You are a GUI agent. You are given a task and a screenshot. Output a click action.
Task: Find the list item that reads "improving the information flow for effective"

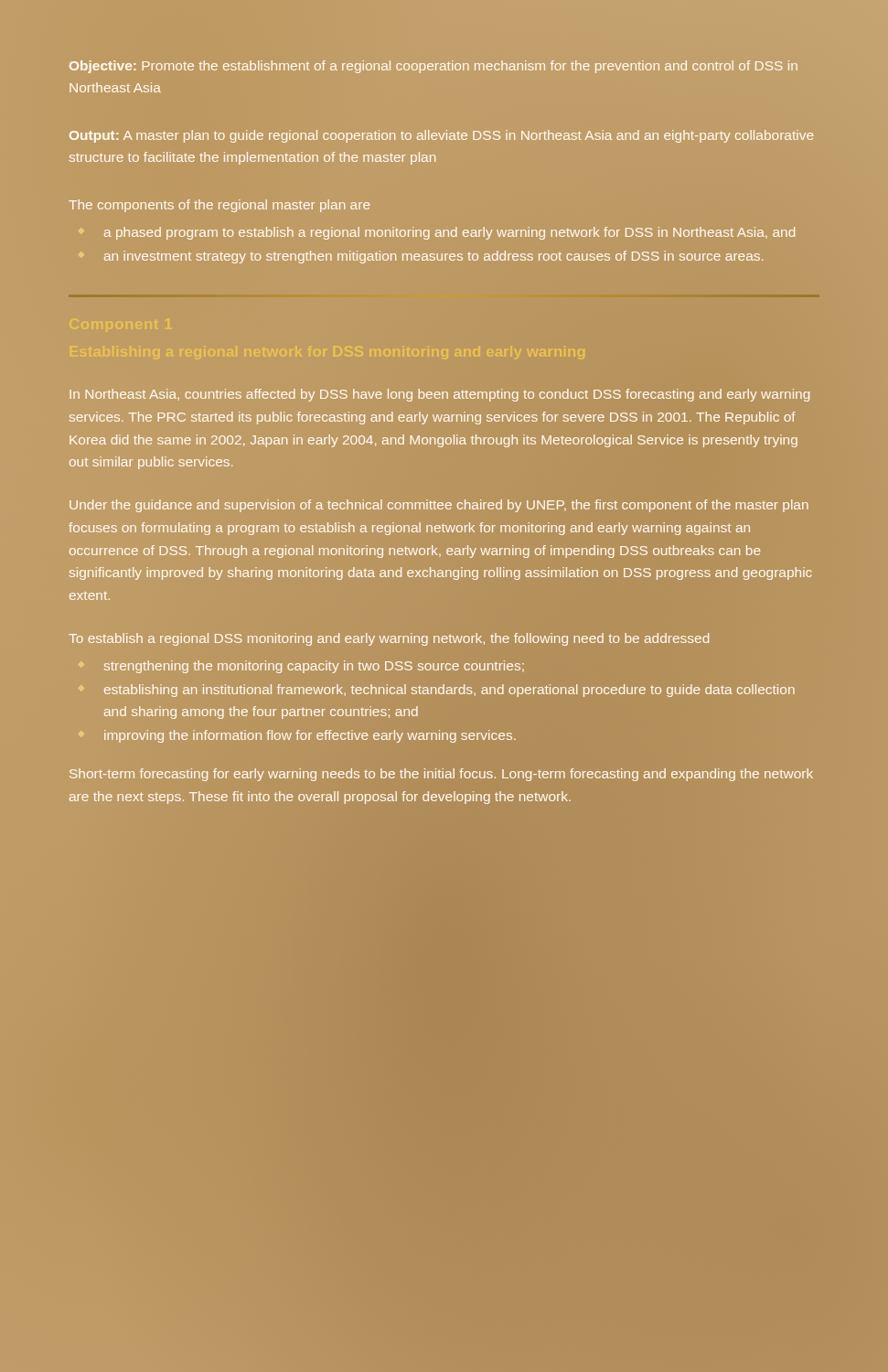pyautogui.click(x=310, y=735)
